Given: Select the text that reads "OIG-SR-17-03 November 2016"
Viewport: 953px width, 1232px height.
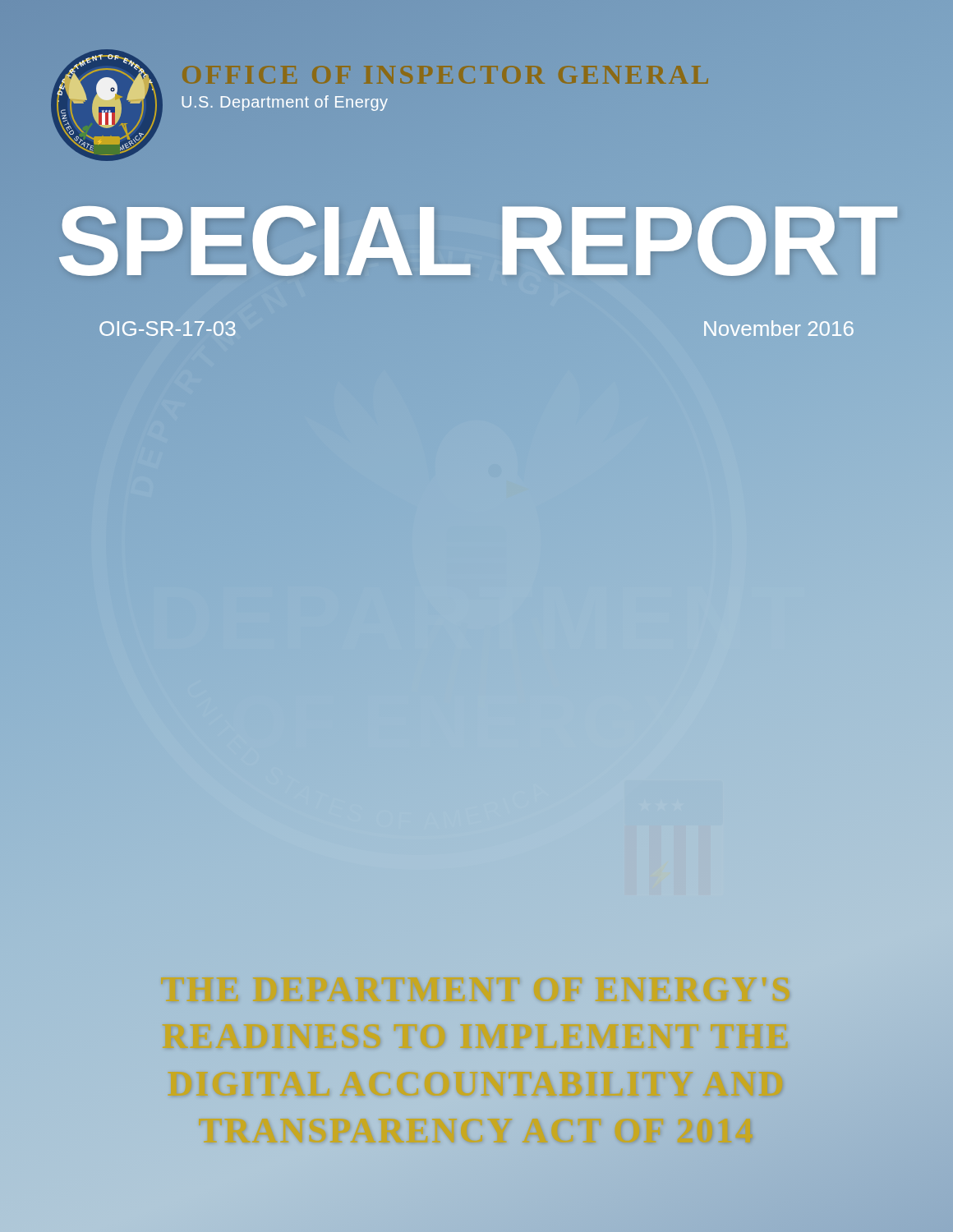Looking at the screenshot, I should tap(167, 329).
